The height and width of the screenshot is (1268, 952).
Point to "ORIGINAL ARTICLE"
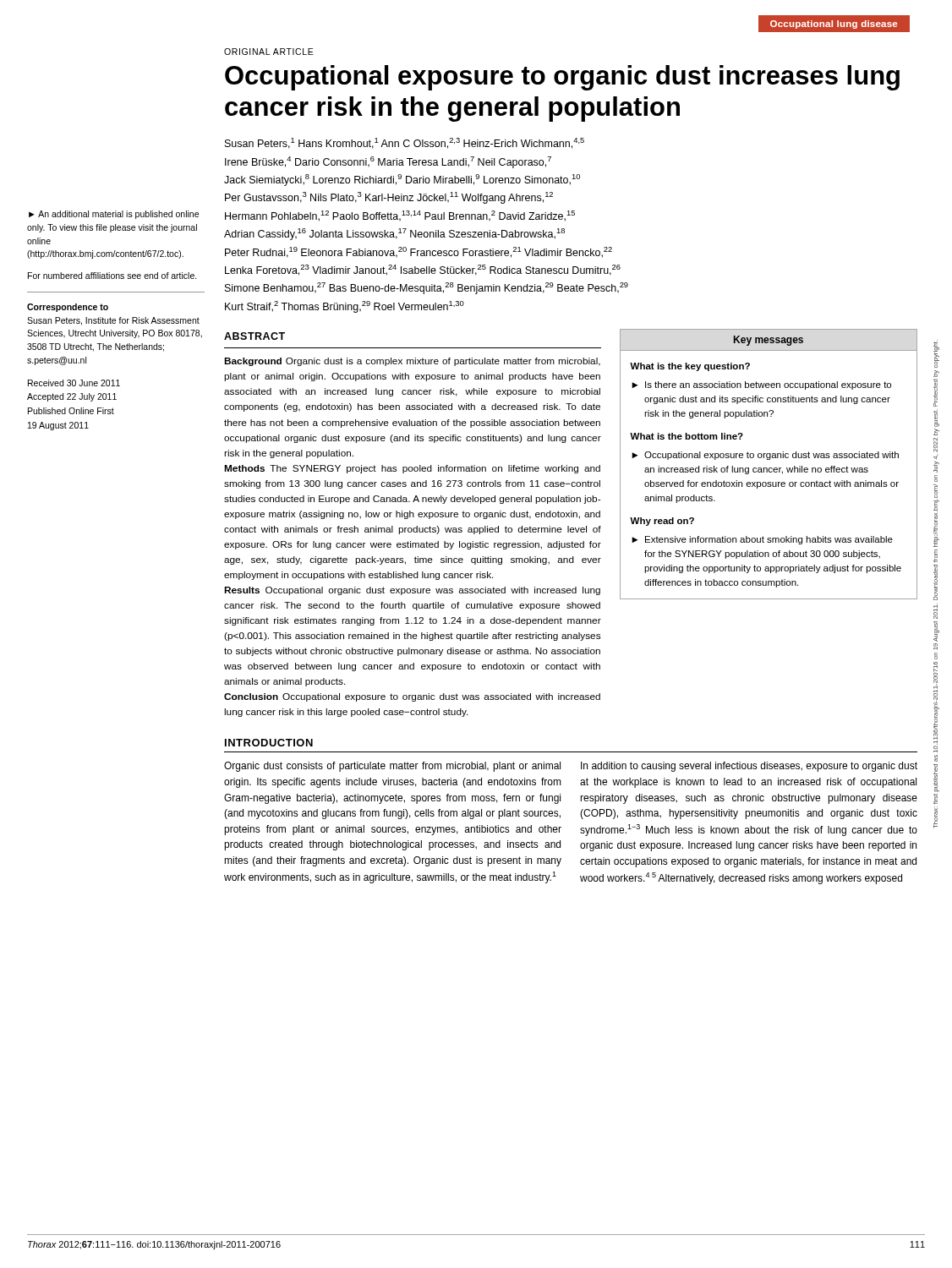[269, 52]
